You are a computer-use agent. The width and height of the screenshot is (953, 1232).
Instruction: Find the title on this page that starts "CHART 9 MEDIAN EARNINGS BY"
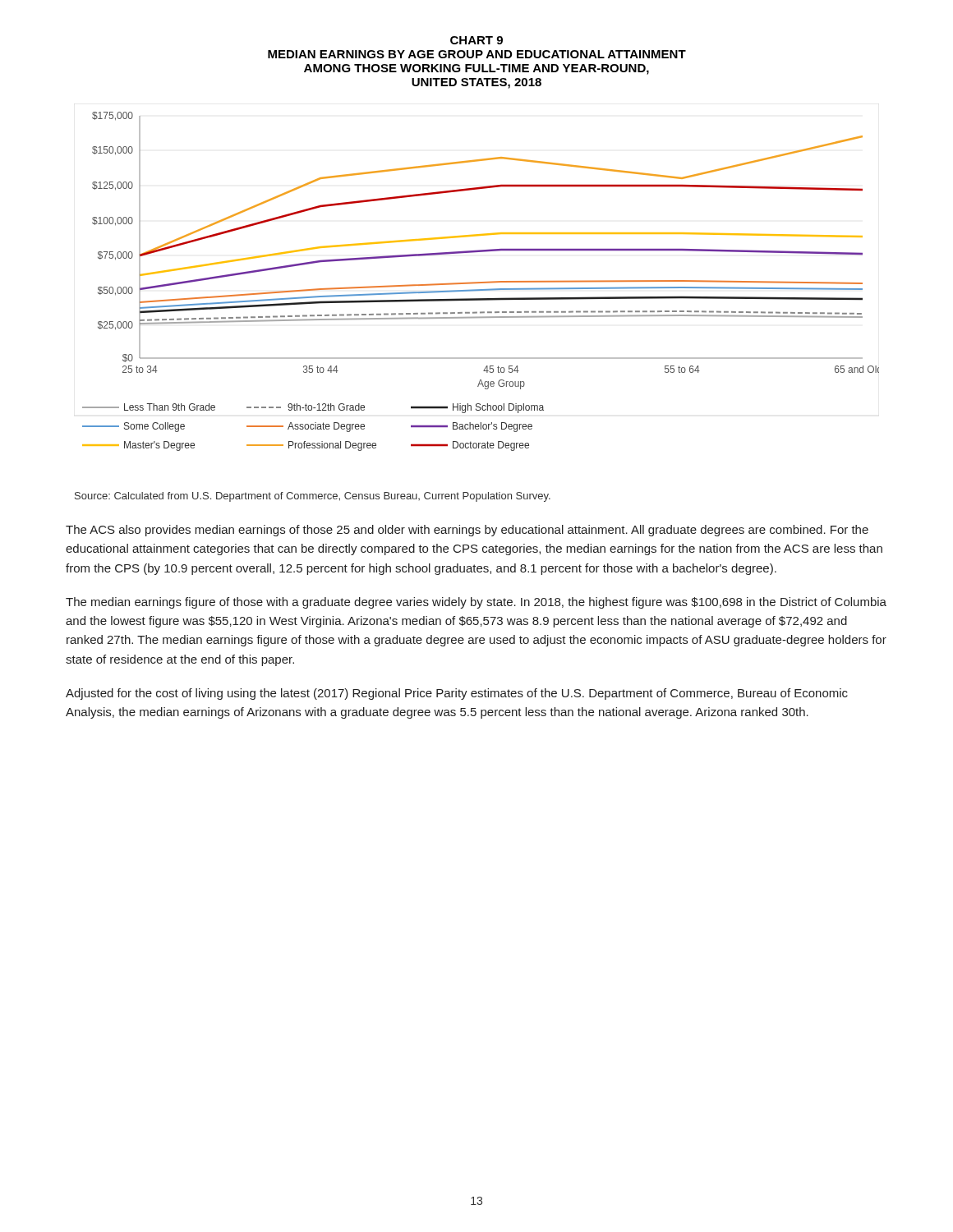point(476,61)
